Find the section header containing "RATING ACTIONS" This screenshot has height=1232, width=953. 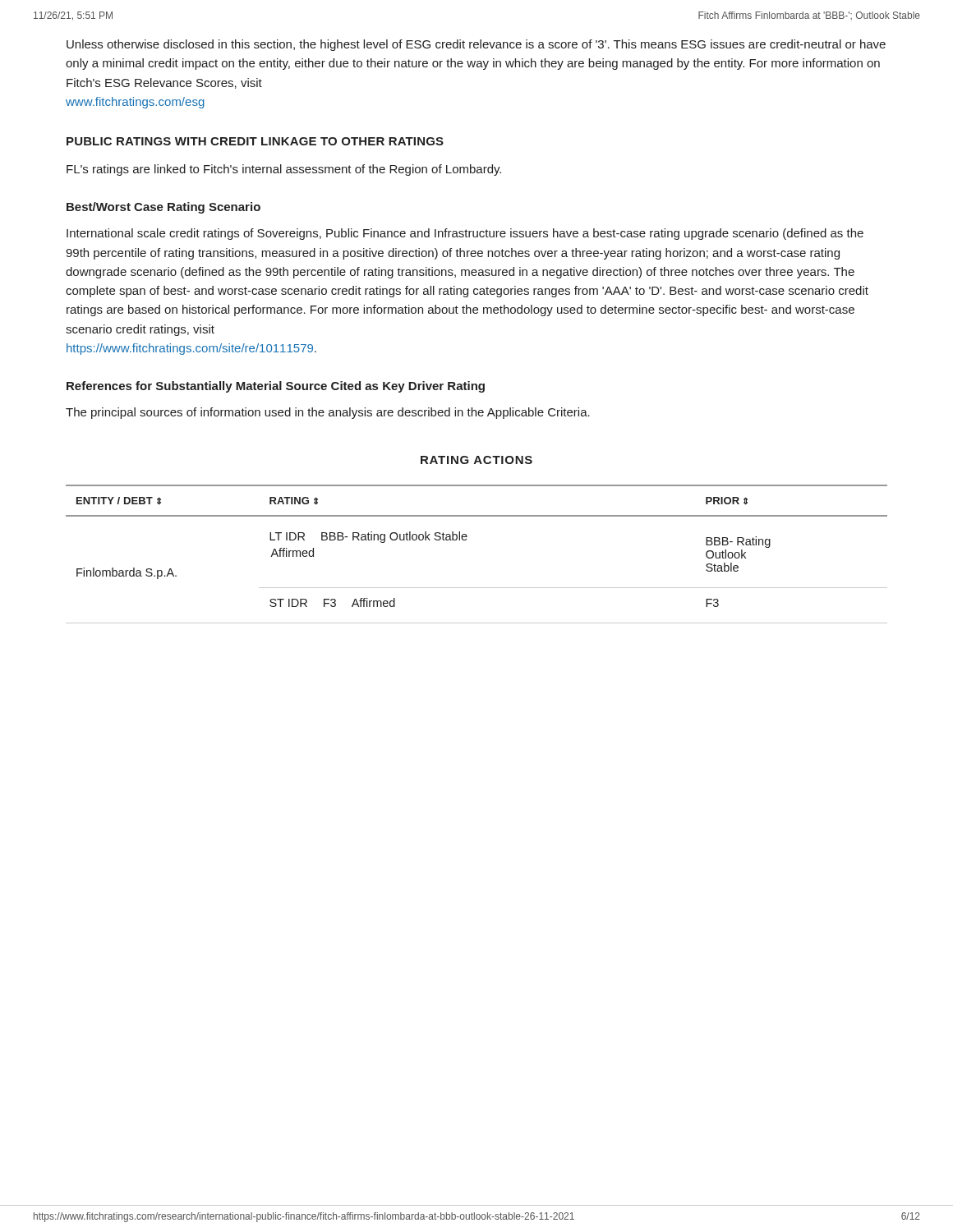(x=476, y=460)
